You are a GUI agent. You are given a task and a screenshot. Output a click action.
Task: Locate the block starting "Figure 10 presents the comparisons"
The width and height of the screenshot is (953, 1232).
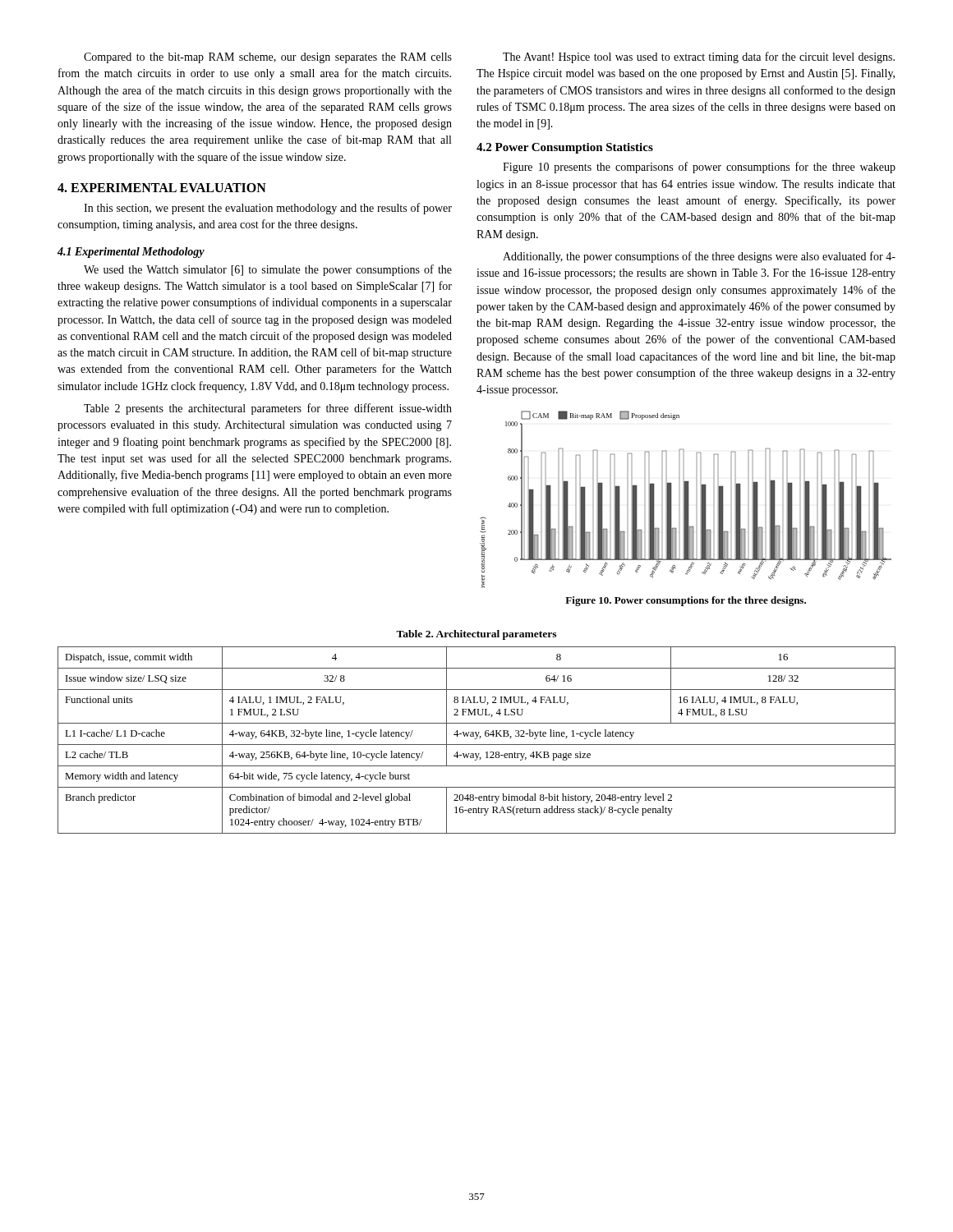686,201
